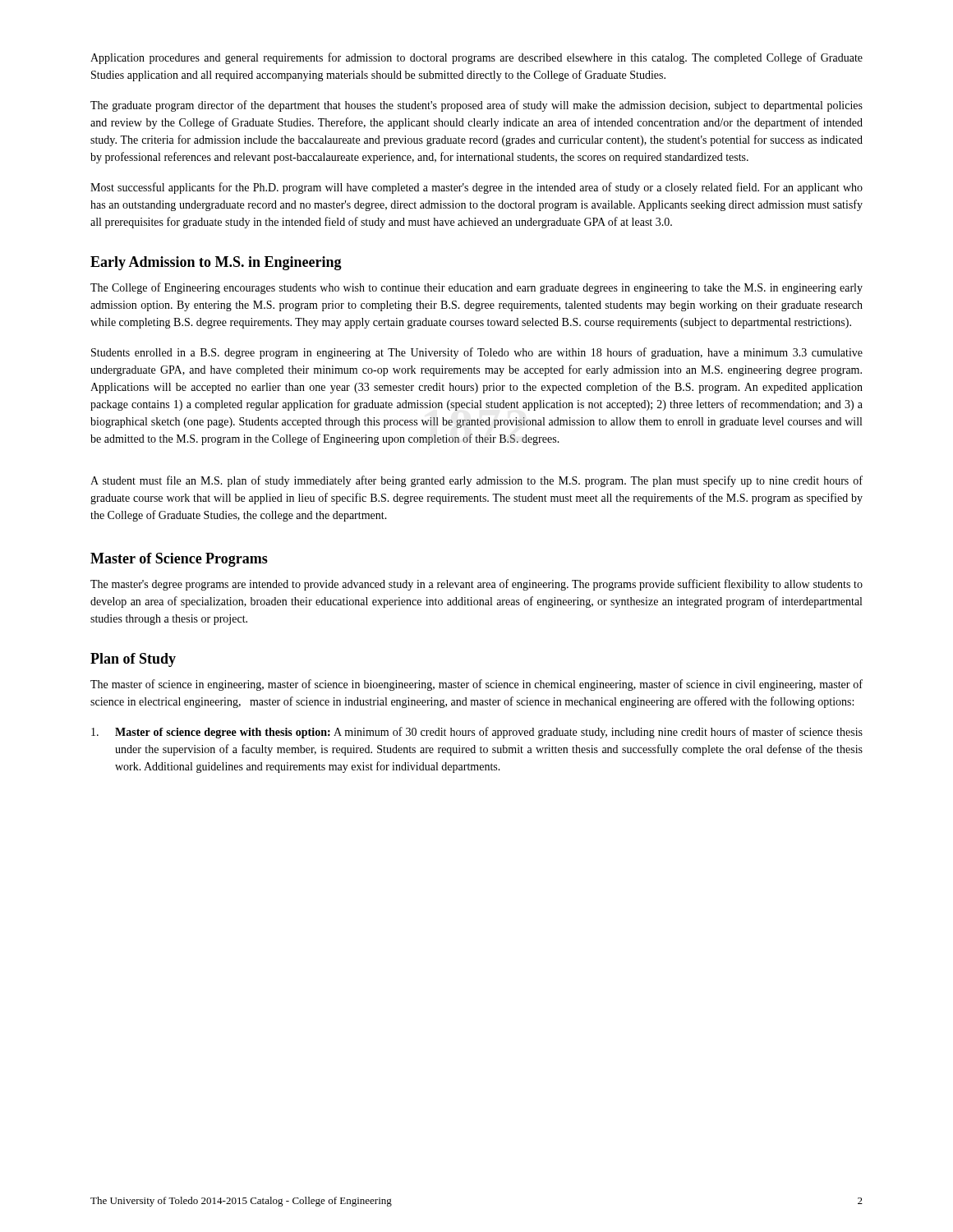Locate the block of text that opens with "The master's degree programs are intended to"

coord(476,602)
